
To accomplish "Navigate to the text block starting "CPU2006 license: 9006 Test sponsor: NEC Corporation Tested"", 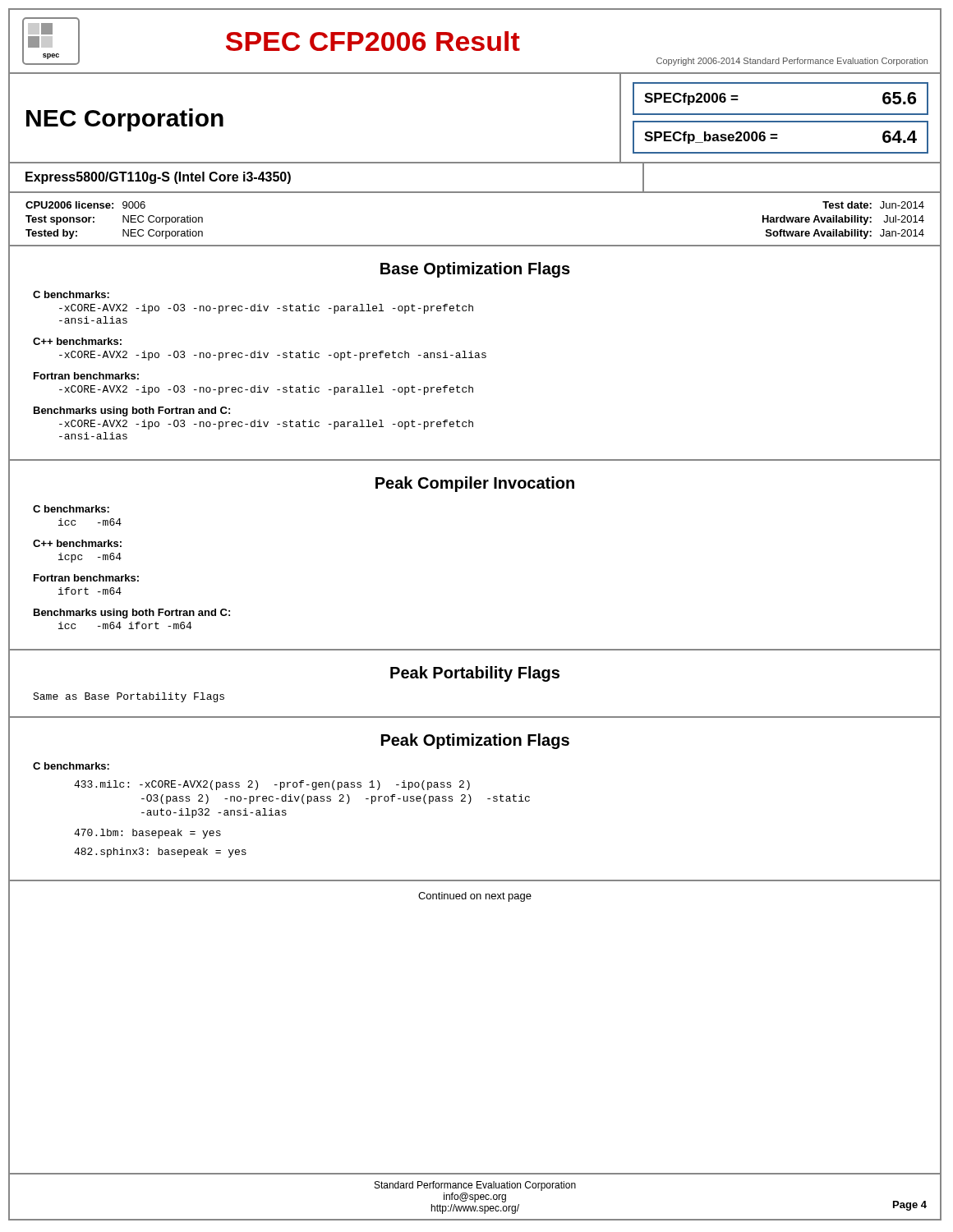I will (76, 205).
